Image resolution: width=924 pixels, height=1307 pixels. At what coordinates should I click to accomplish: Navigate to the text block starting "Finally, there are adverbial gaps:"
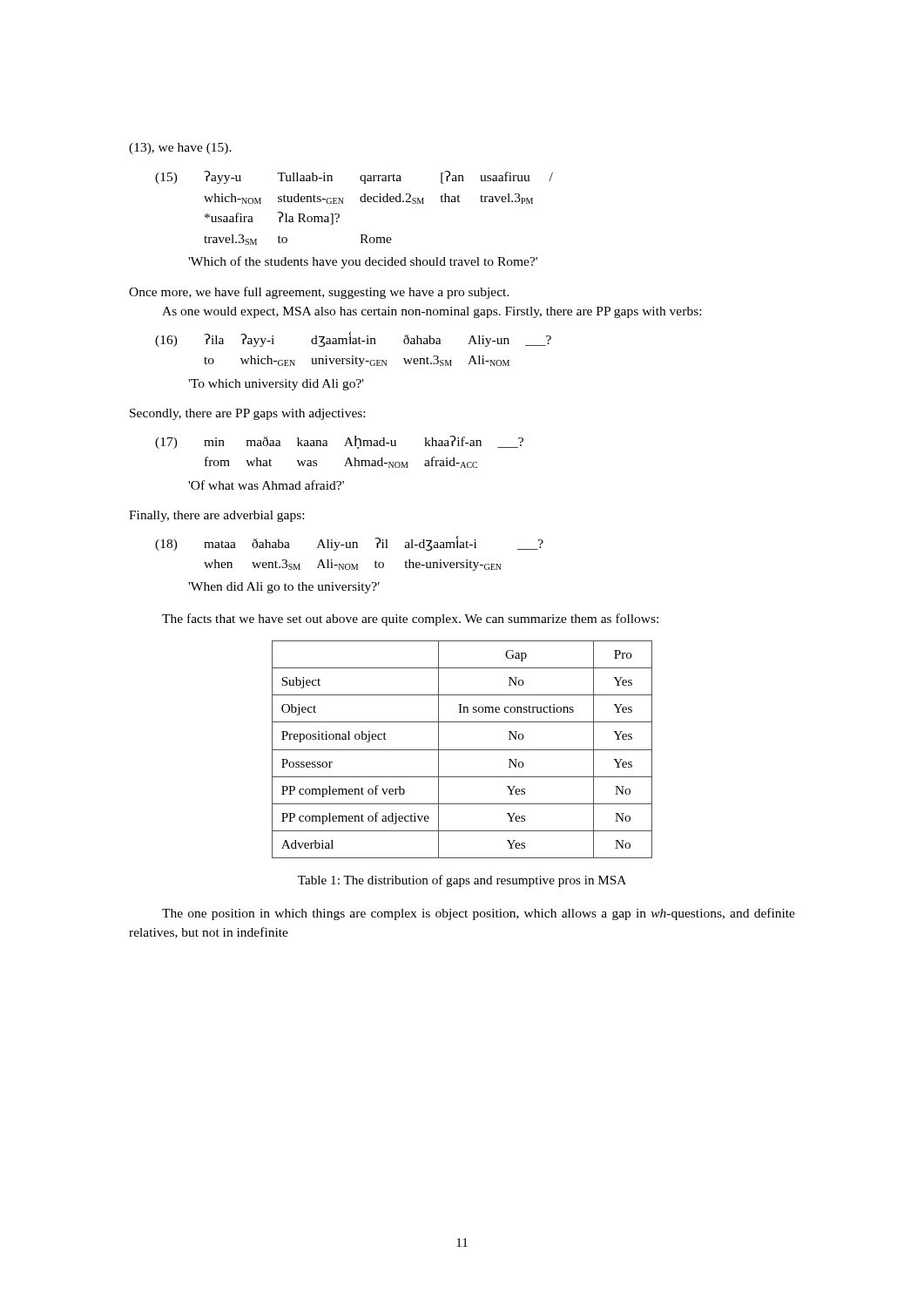coord(217,515)
